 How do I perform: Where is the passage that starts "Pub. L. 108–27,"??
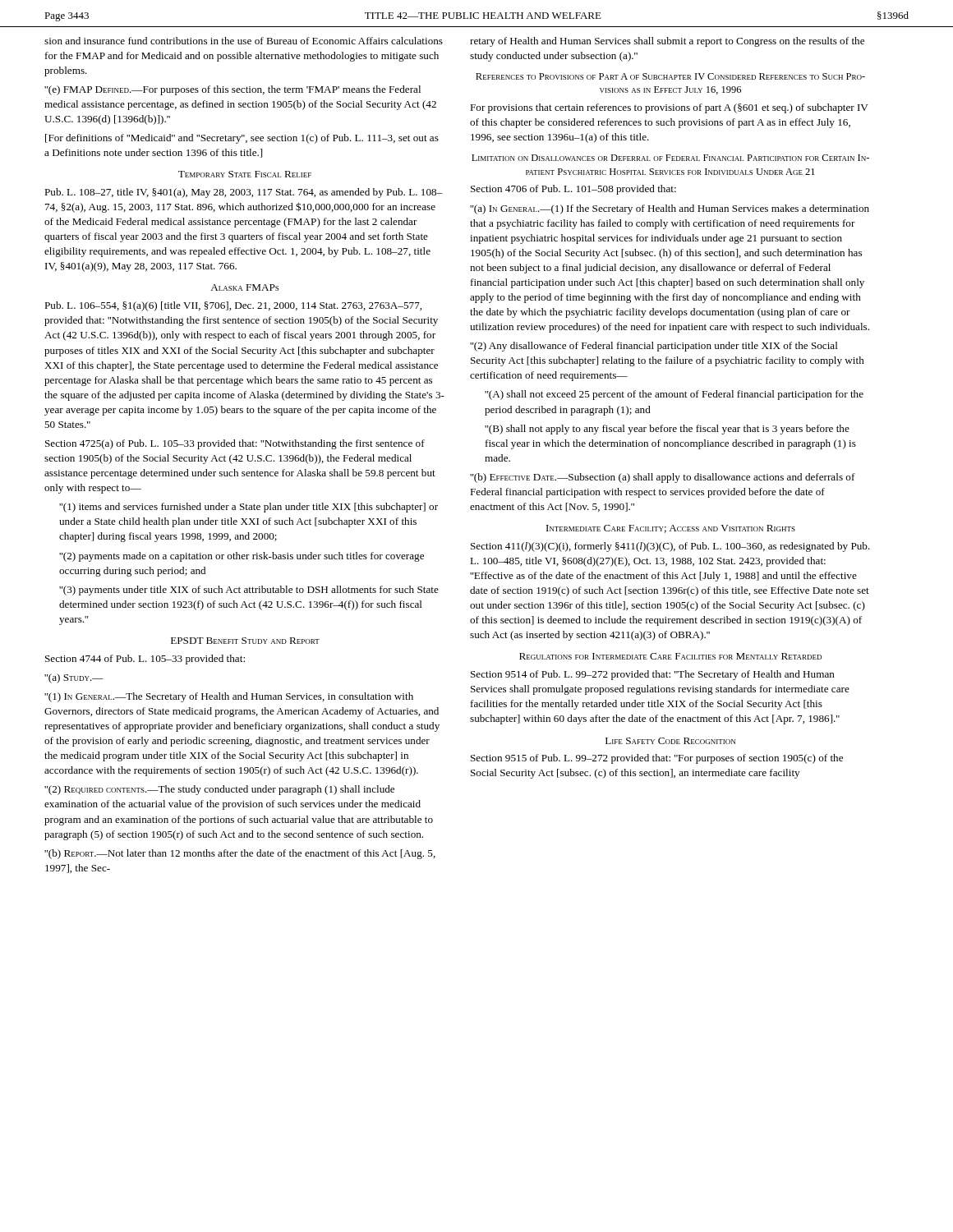(x=245, y=229)
